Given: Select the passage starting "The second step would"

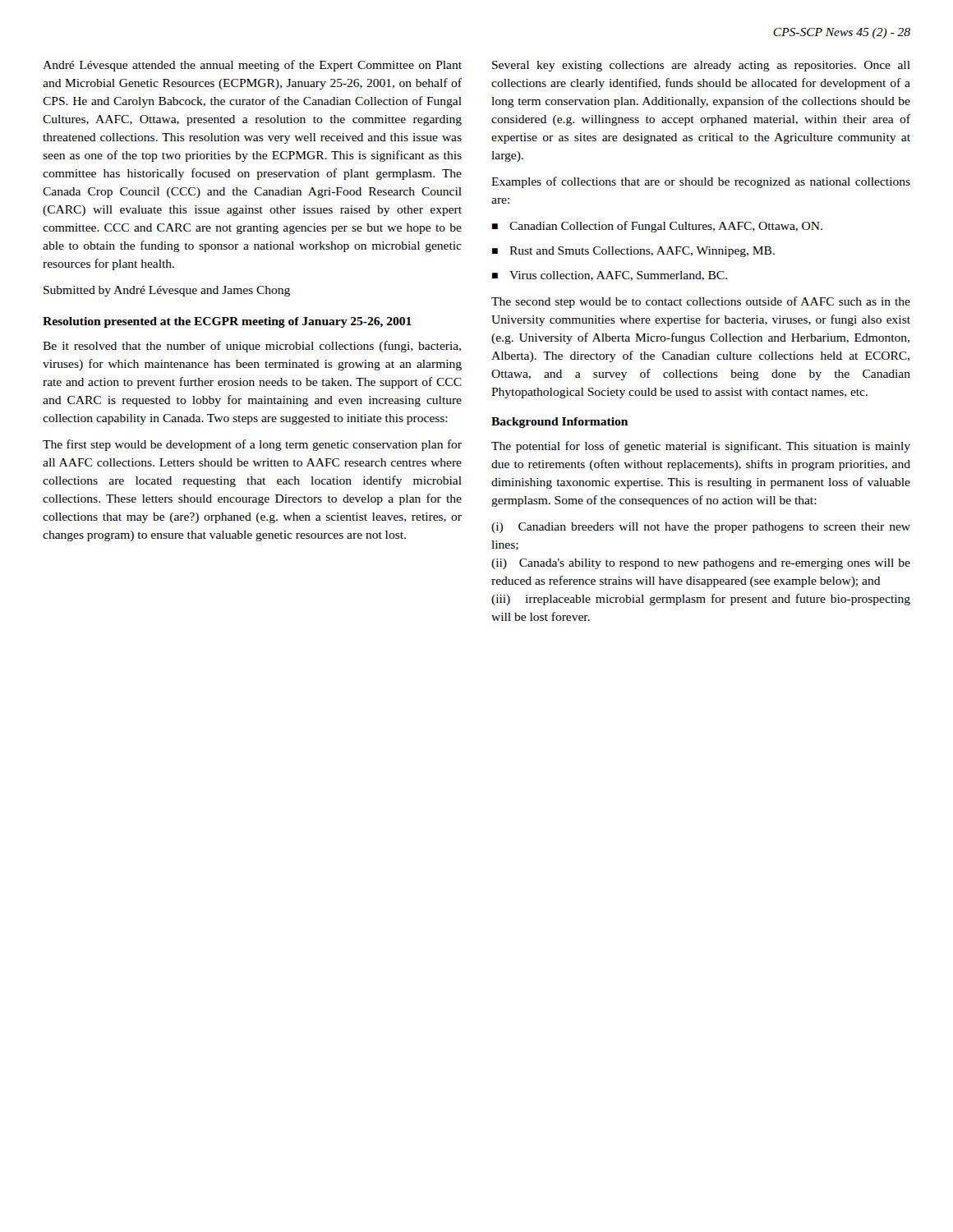Looking at the screenshot, I should pos(701,347).
